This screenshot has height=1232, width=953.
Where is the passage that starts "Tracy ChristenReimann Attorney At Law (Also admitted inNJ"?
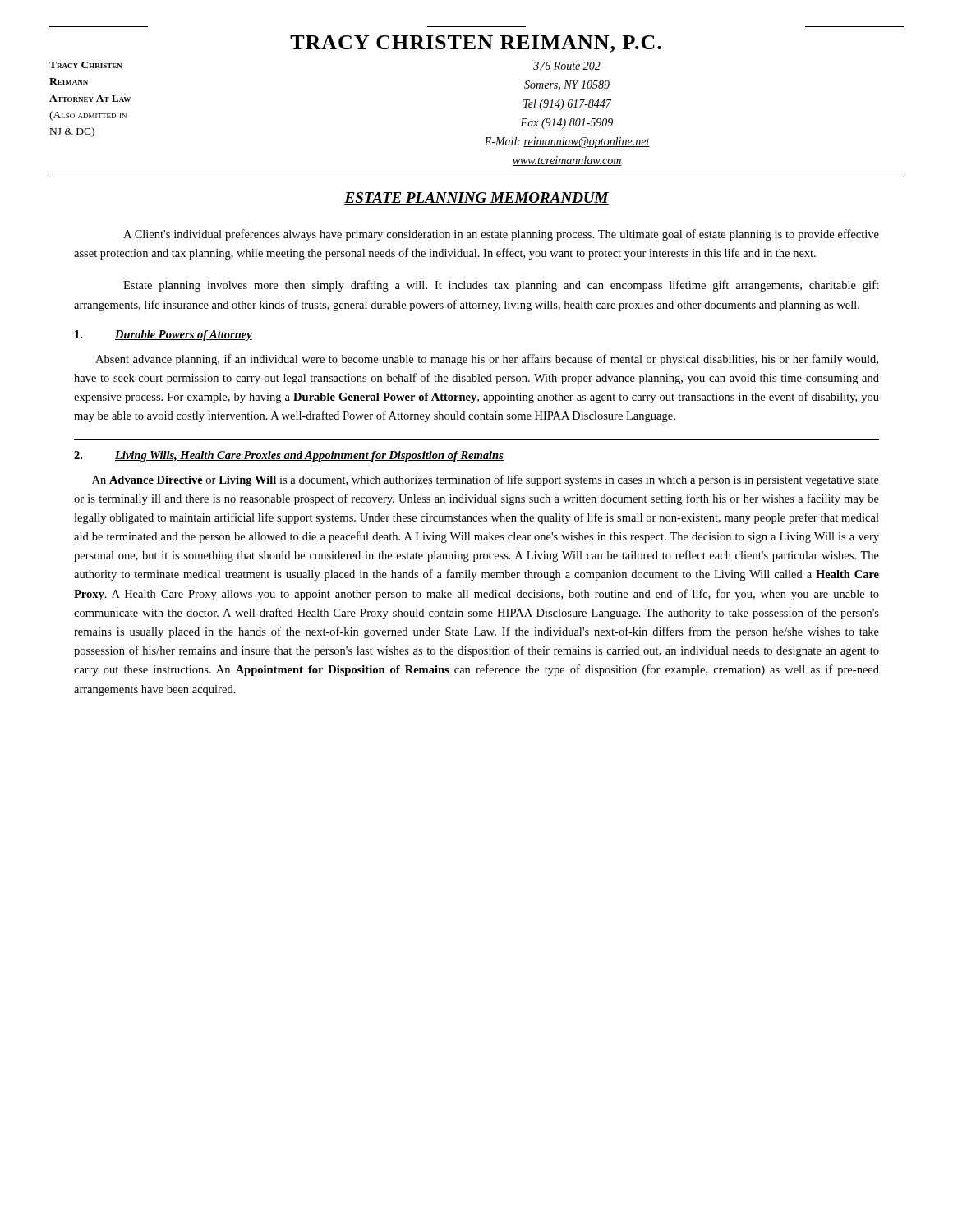pyautogui.click(x=75, y=65)
